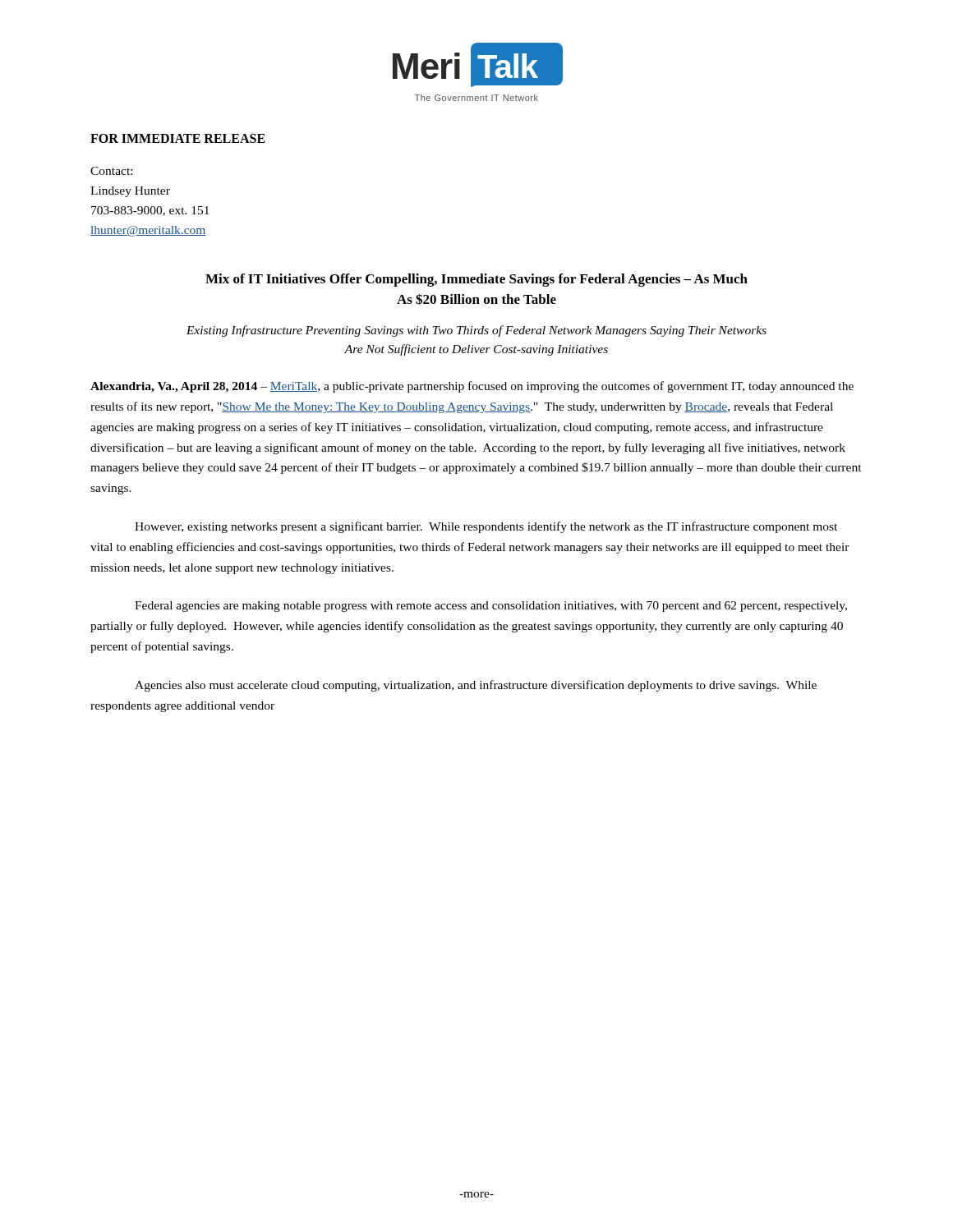Click the passage that begins "Agencies also must accelerate cloud computing, virtualization, and"
This screenshot has height=1232, width=953.
[x=454, y=695]
